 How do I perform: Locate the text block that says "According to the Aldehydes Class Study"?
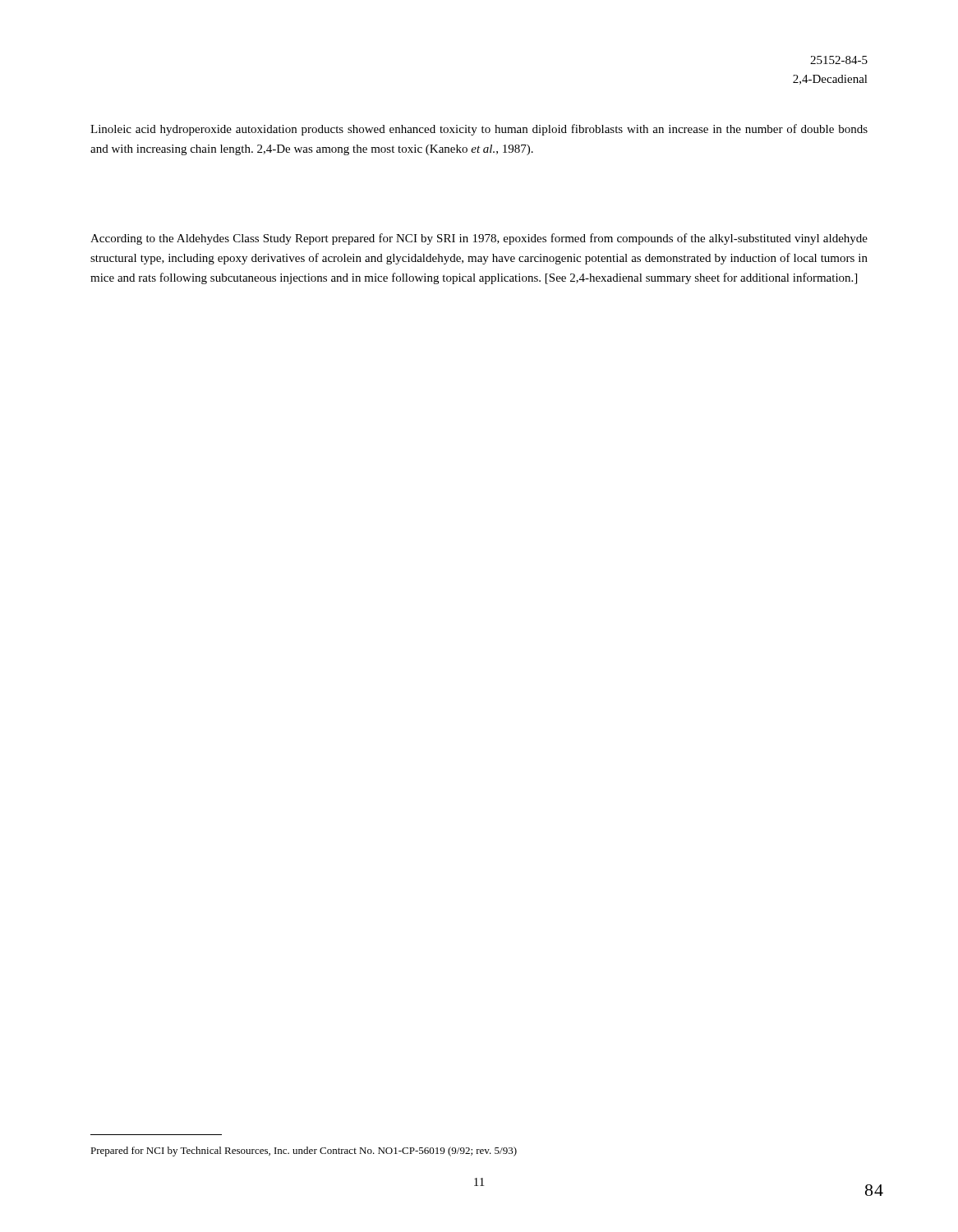(x=479, y=258)
